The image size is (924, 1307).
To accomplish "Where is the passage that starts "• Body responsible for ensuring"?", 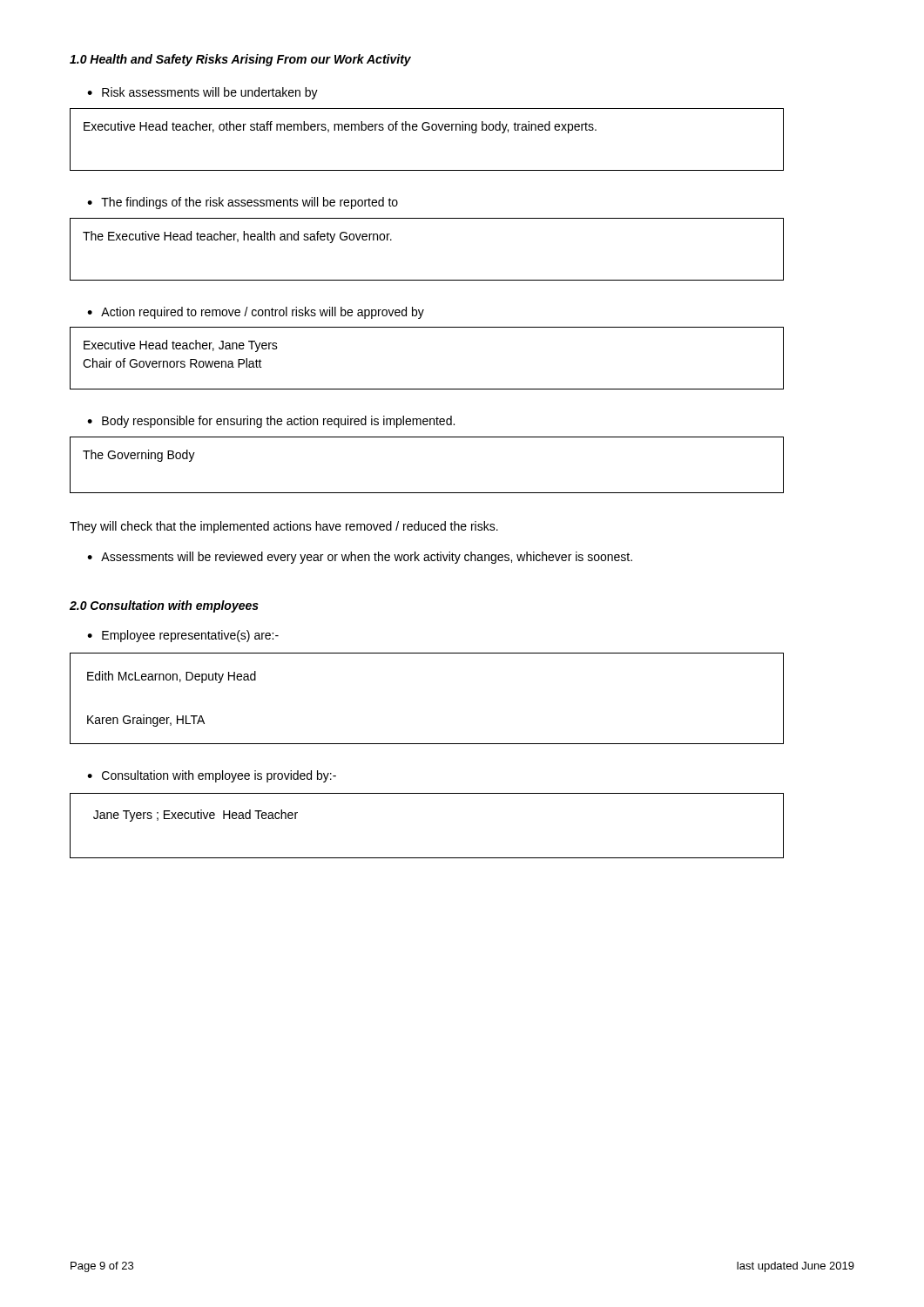I will tap(271, 423).
